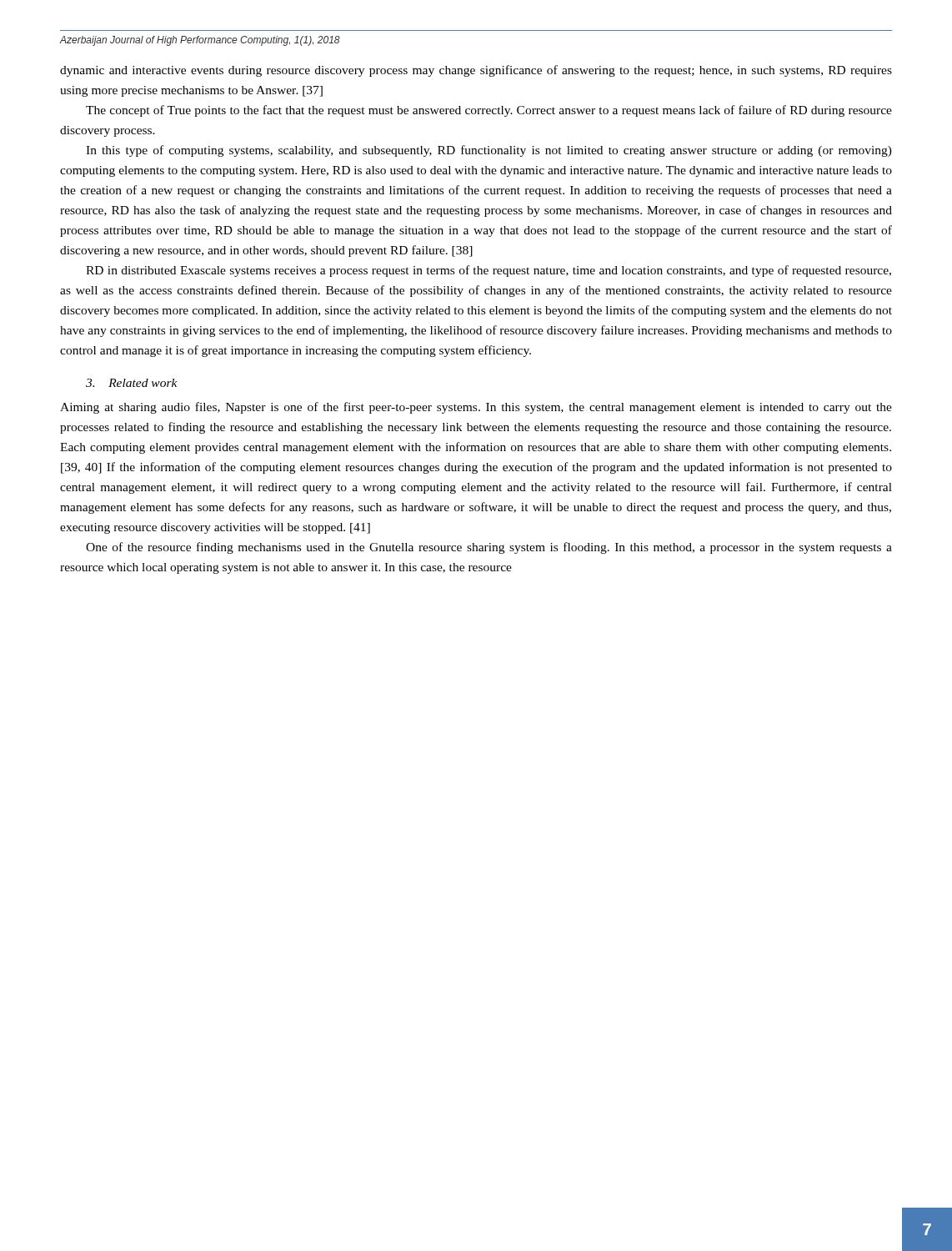Find the block on this page that starts "Aiming at sharing audio files, Napster is one"
Viewport: 952px width, 1251px height.
(476, 487)
